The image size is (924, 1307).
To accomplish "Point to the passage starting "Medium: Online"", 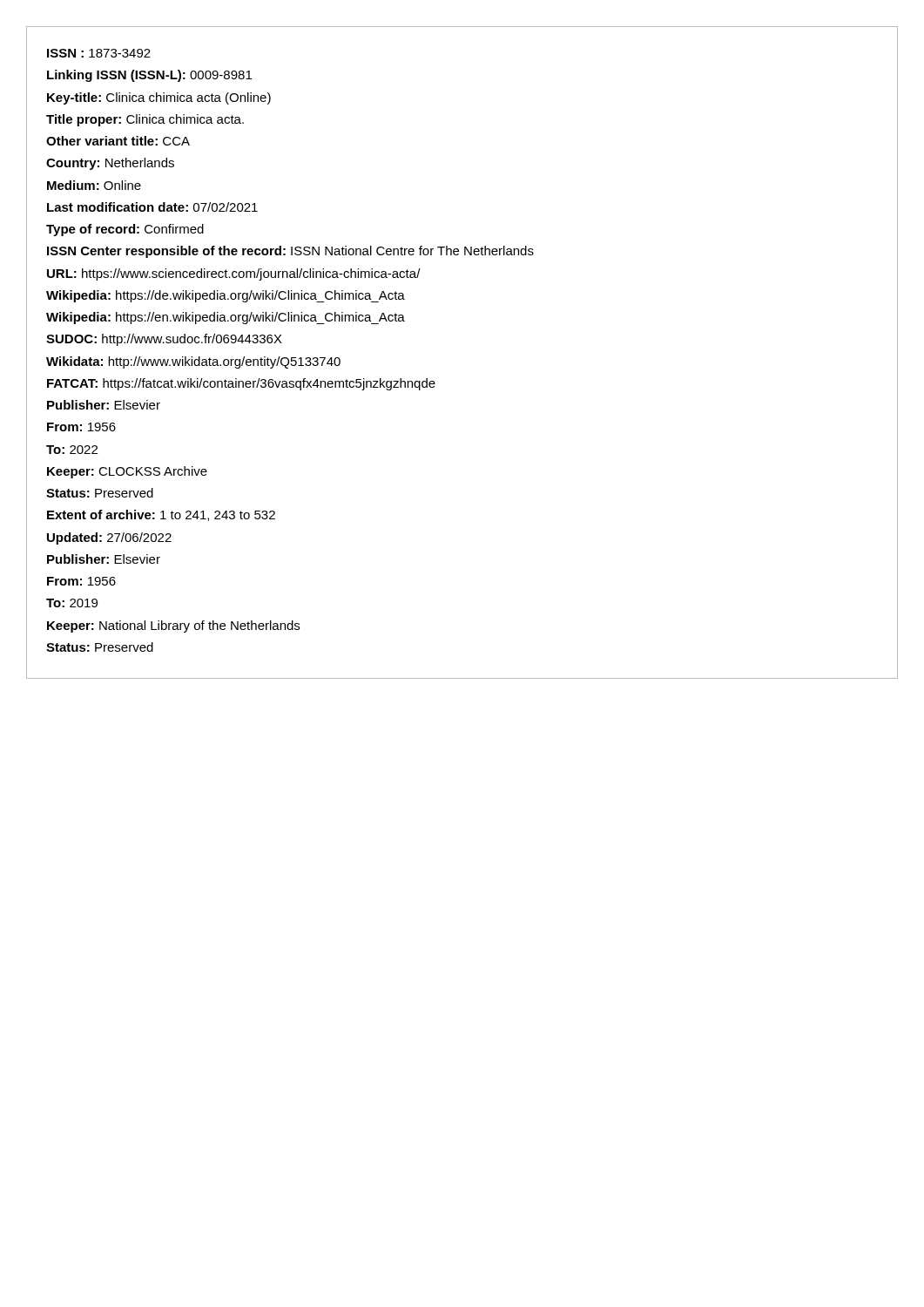I will click(x=94, y=185).
